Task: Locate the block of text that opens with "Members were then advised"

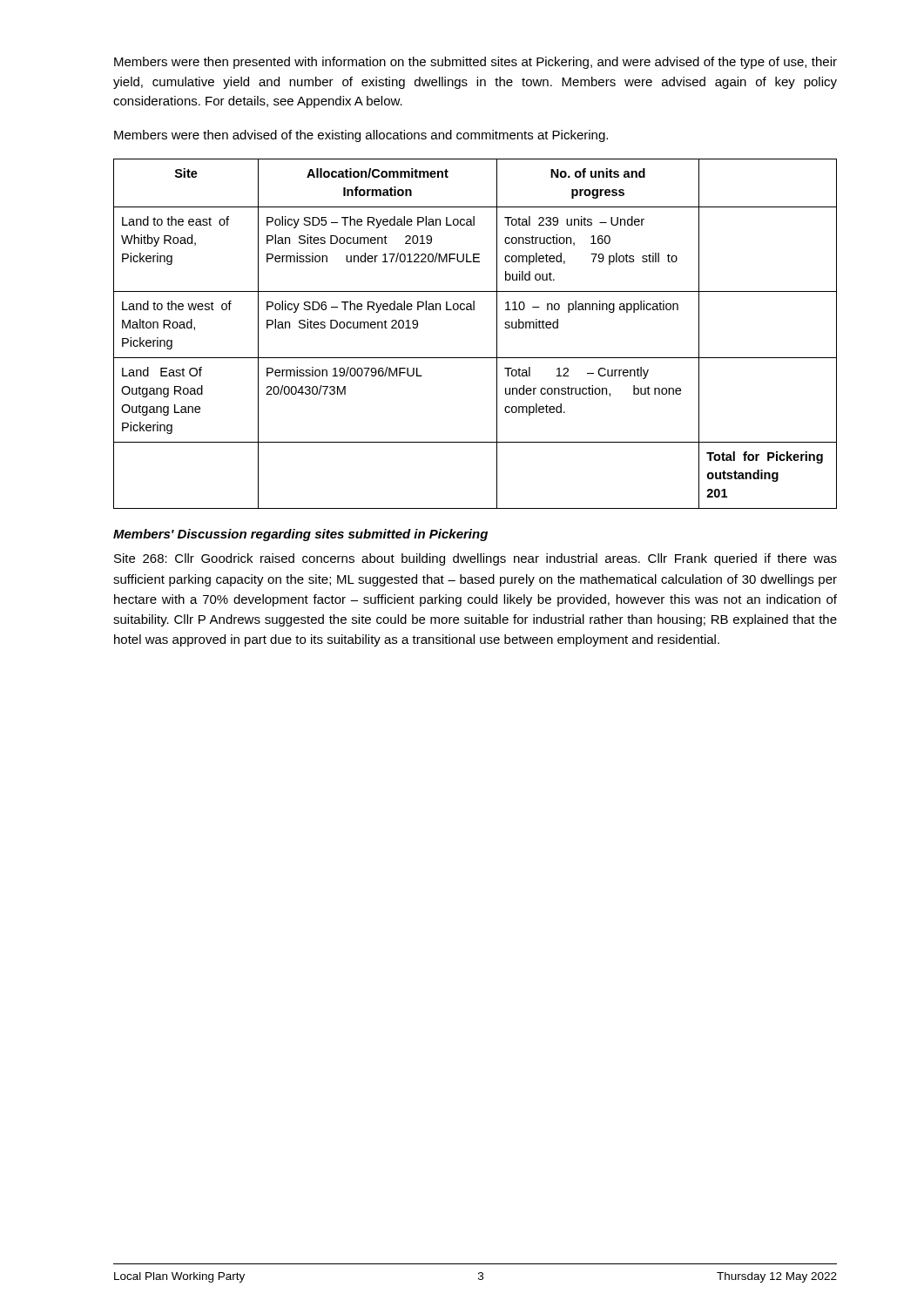Action: point(361,134)
